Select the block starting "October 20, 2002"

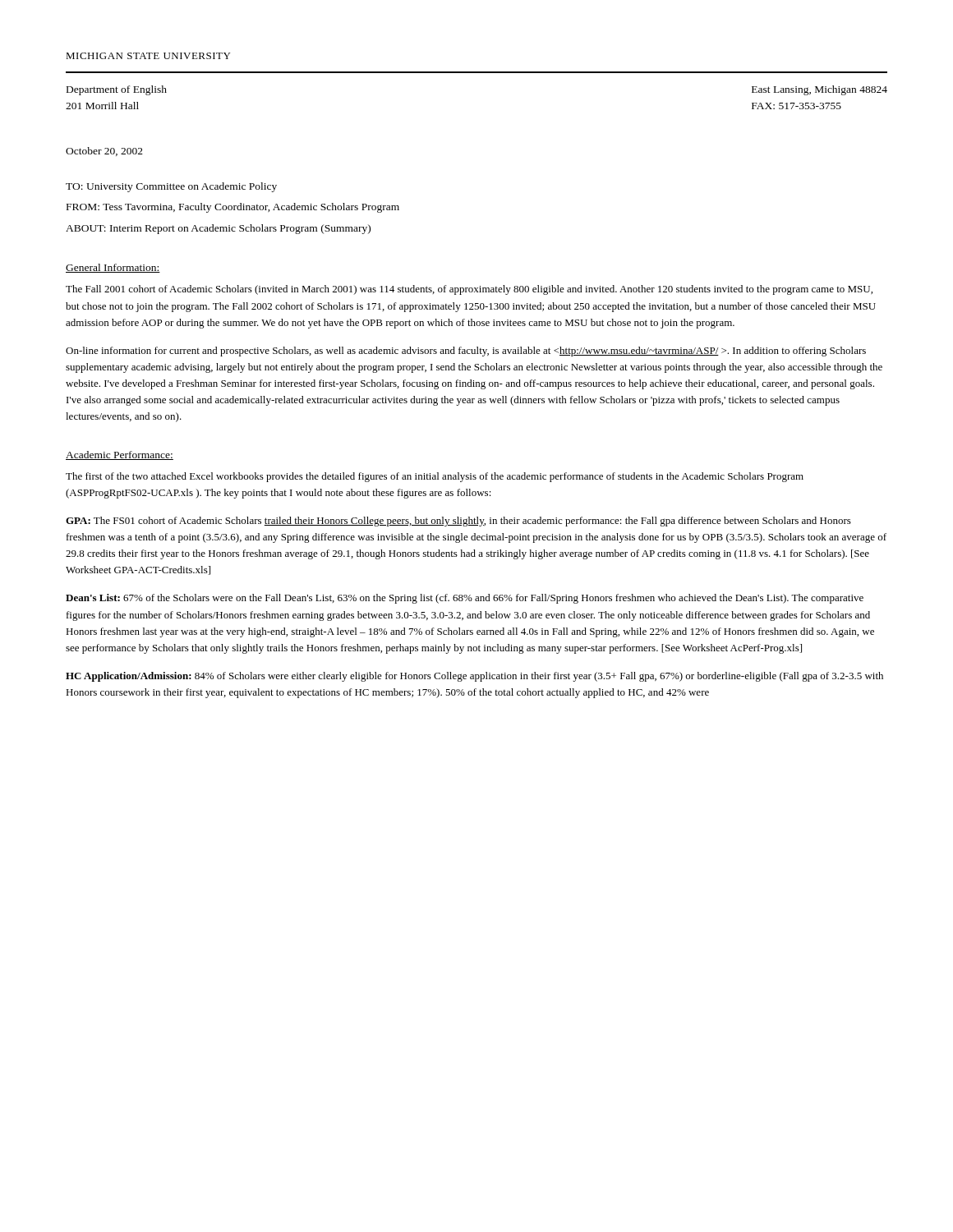[104, 150]
